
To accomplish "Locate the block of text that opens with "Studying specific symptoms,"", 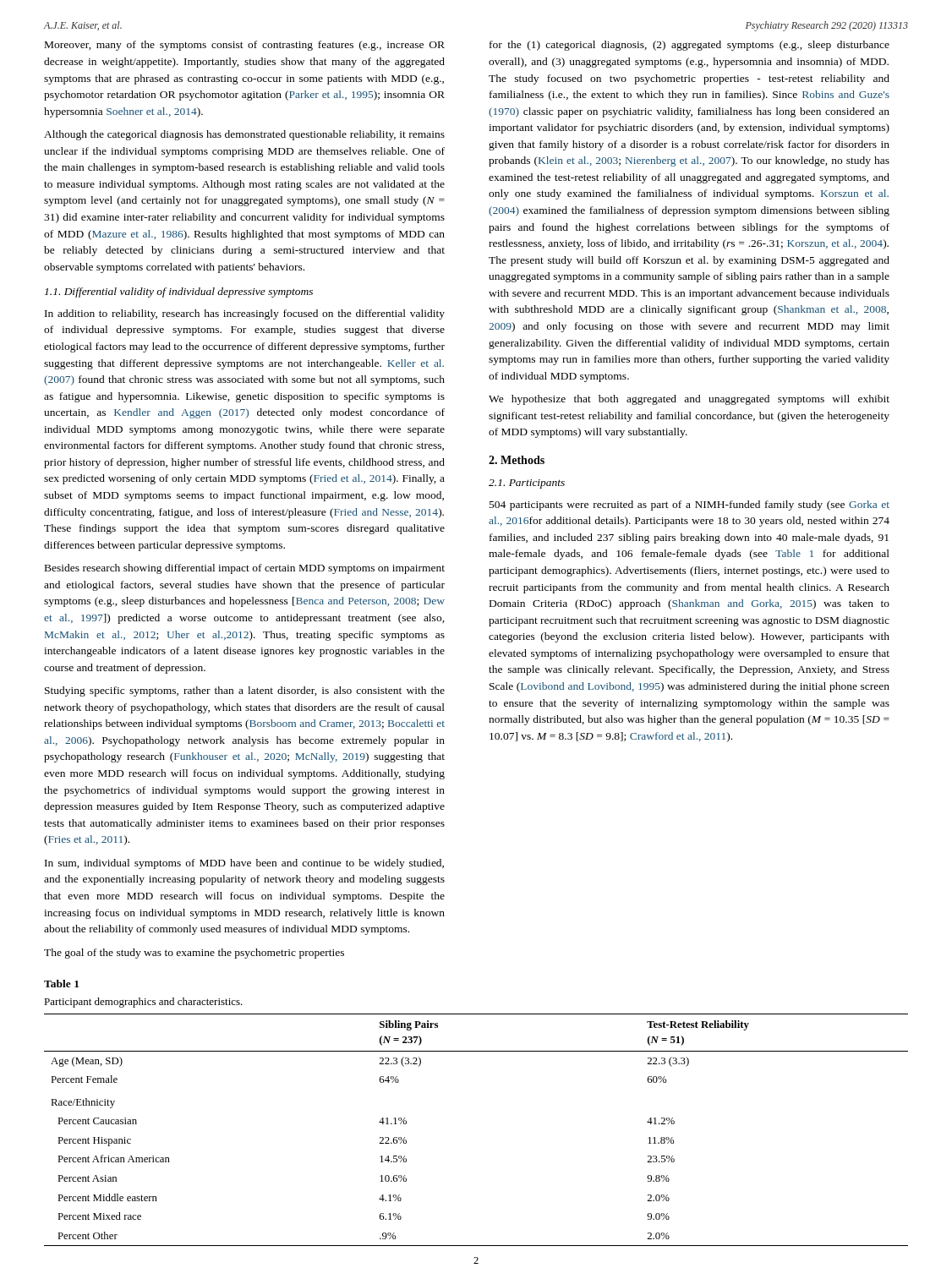I will coord(244,765).
